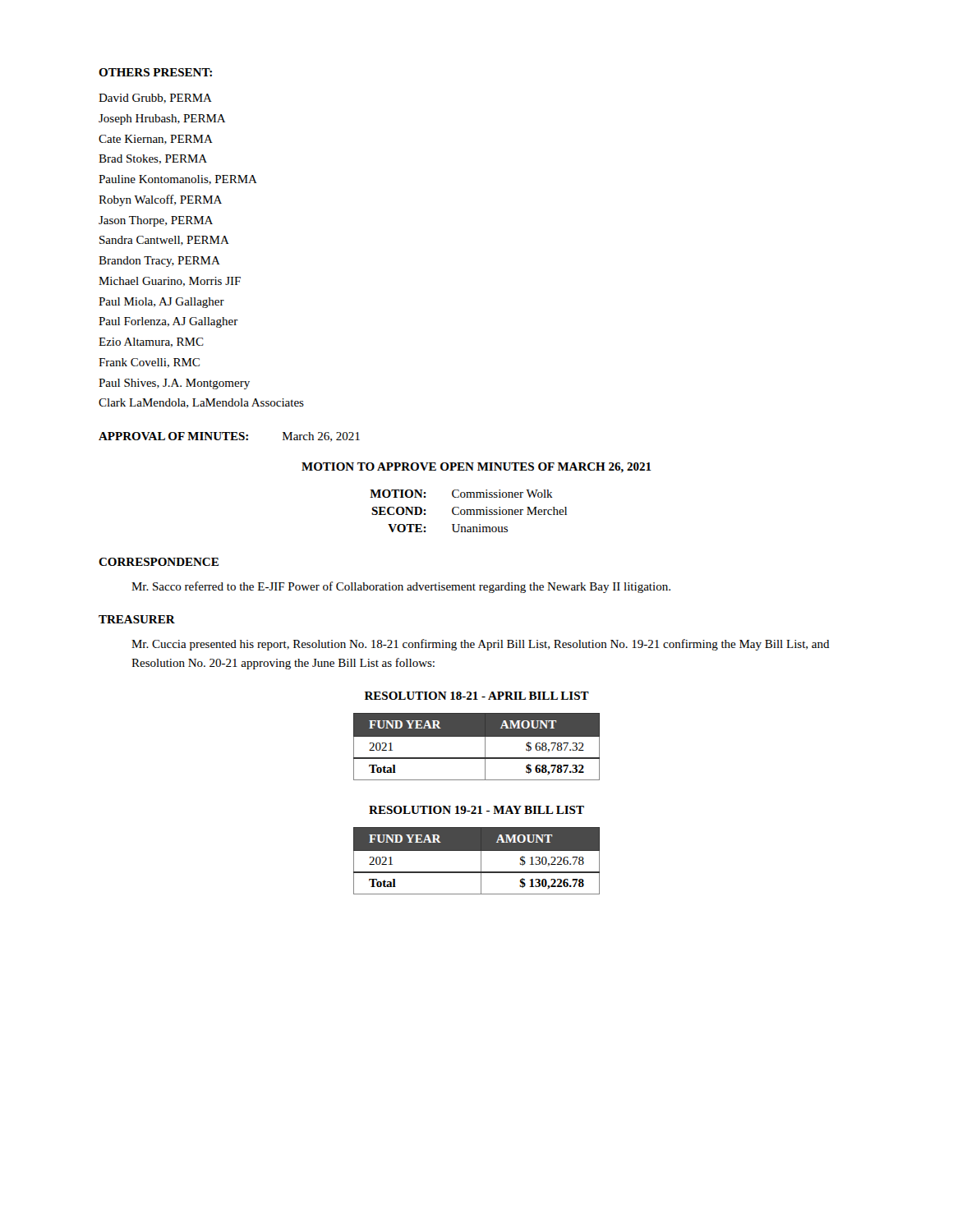Click on the text block containing "MOTION: Commissioner Wolk SECOND: Commissioner Merchel"
Image resolution: width=953 pixels, height=1232 pixels.
pos(476,511)
